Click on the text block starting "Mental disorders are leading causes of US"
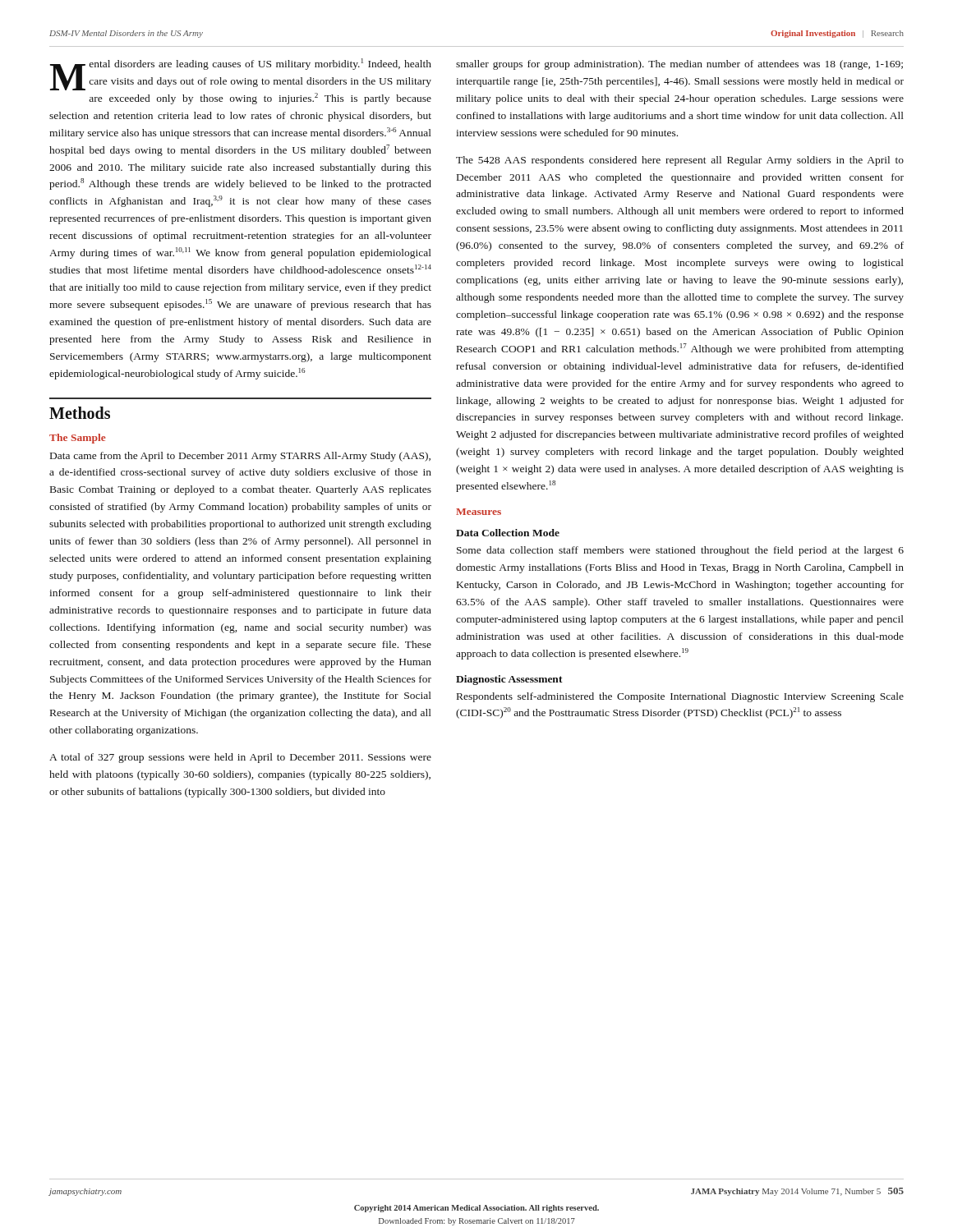953x1232 pixels. 240,217
